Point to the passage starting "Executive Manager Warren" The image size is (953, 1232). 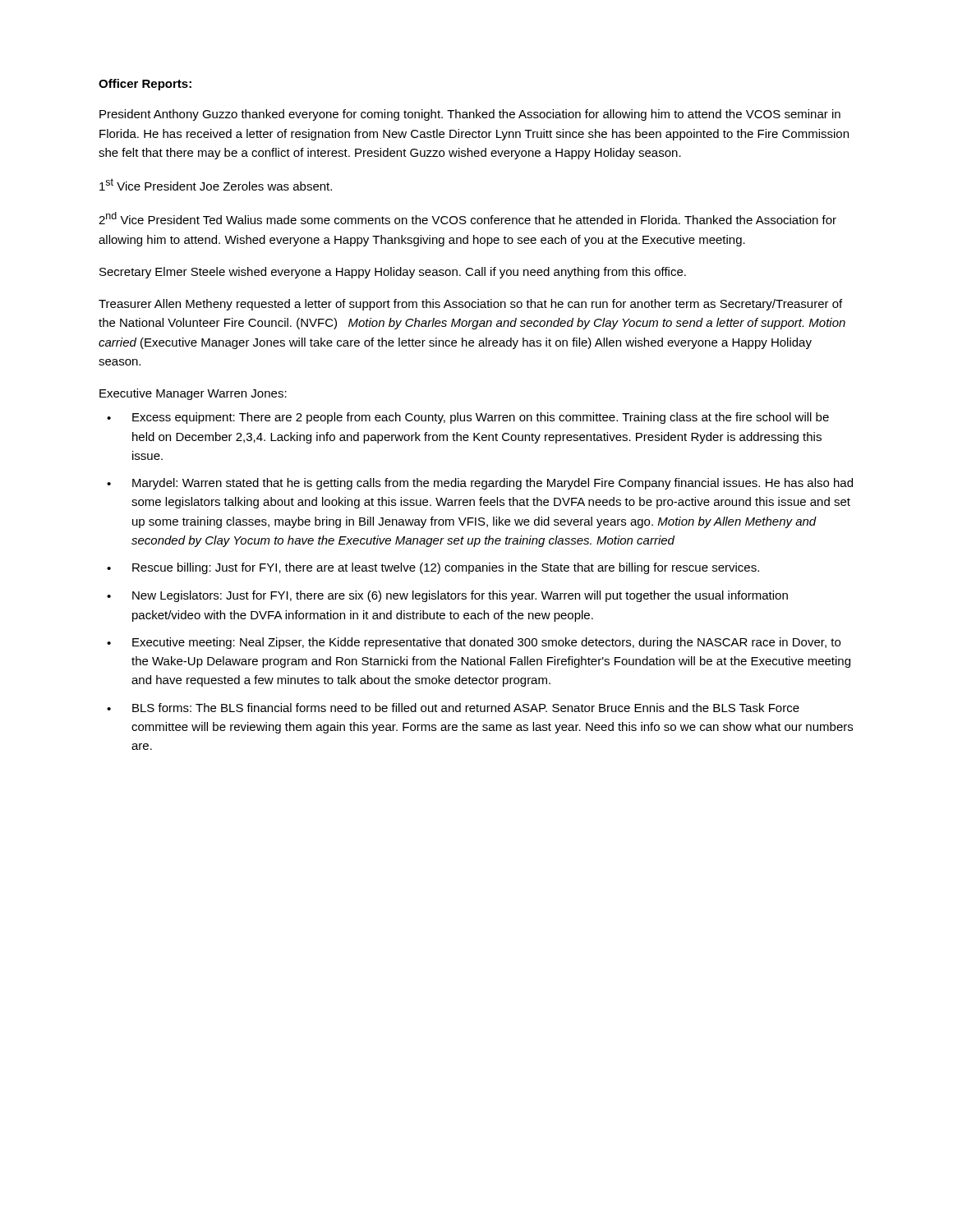point(193,393)
